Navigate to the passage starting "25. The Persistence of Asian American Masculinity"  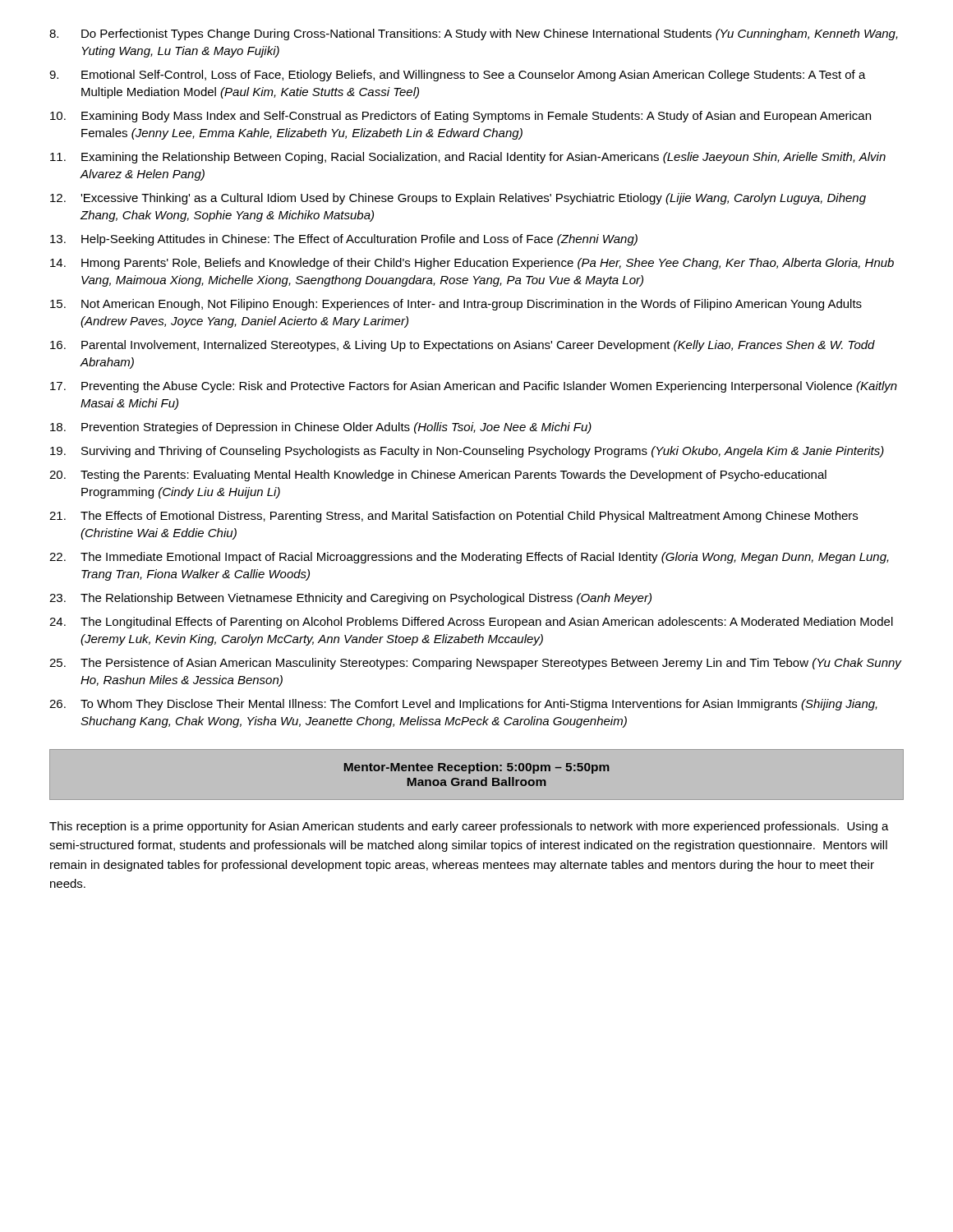(476, 671)
